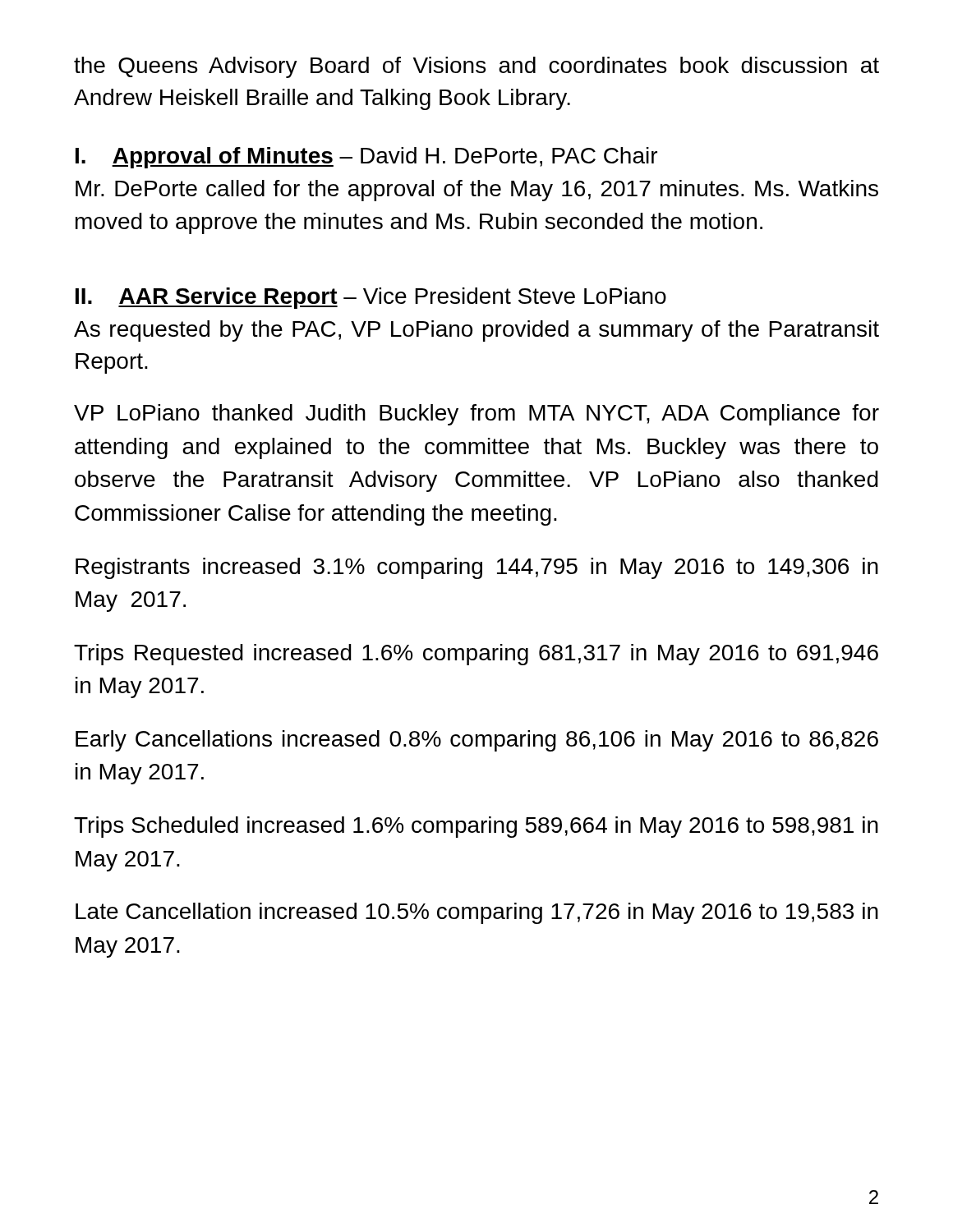The height and width of the screenshot is (1232, 953).
Task: Locate the section header with the text "II. AAR Service Report"
Action: (x=370, y=296)
